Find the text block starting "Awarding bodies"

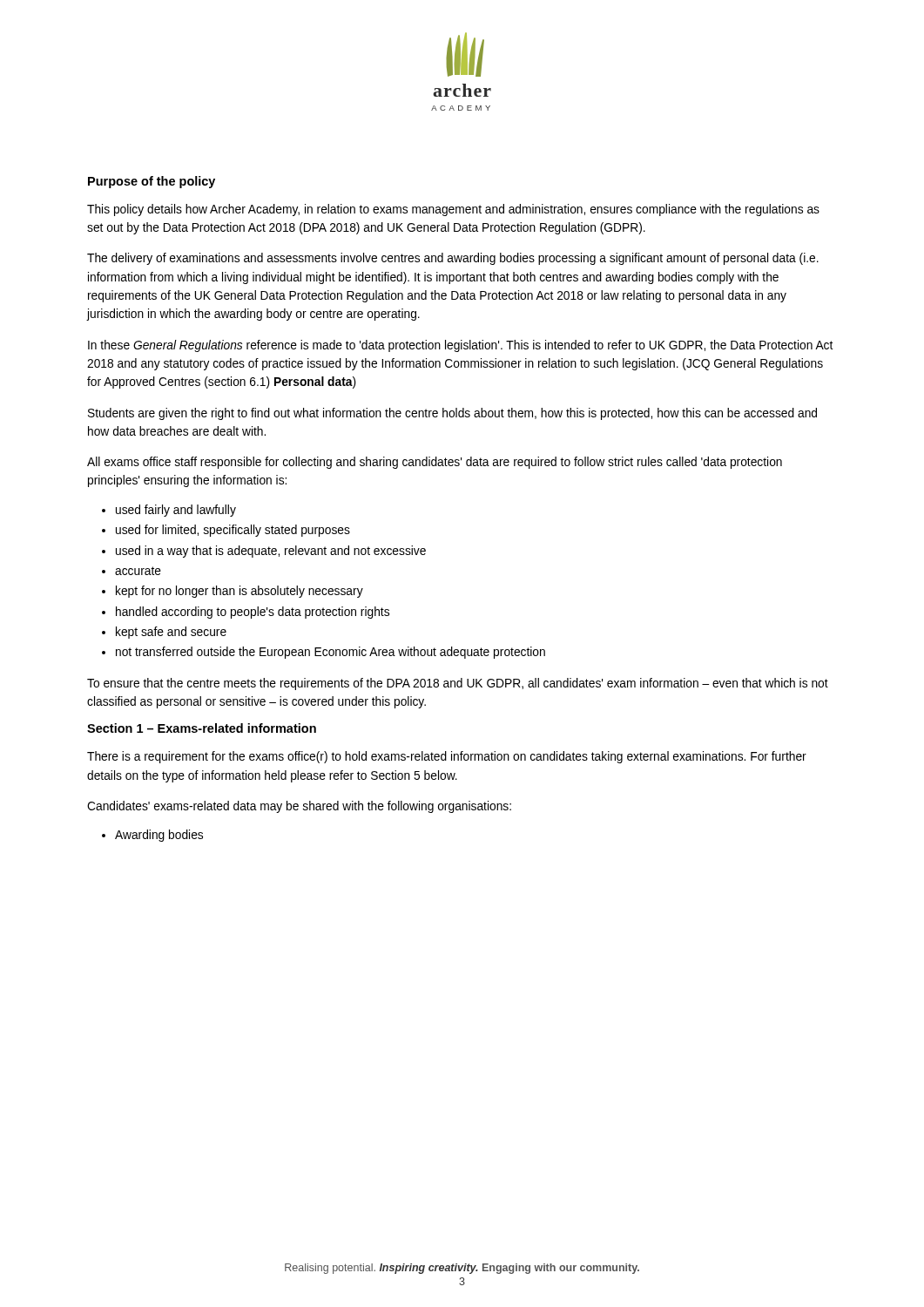pos(159,835)
